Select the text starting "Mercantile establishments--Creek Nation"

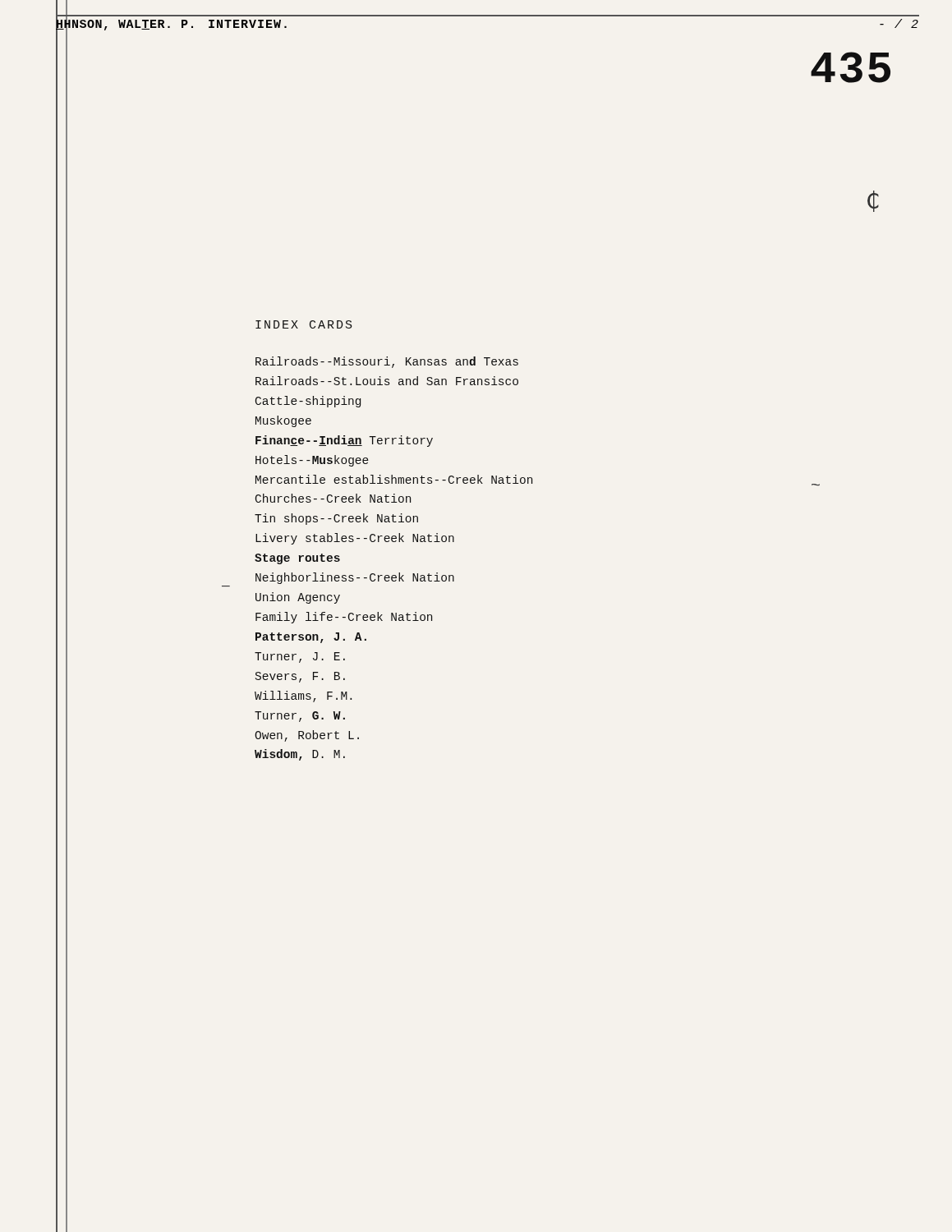coord(394,480)
